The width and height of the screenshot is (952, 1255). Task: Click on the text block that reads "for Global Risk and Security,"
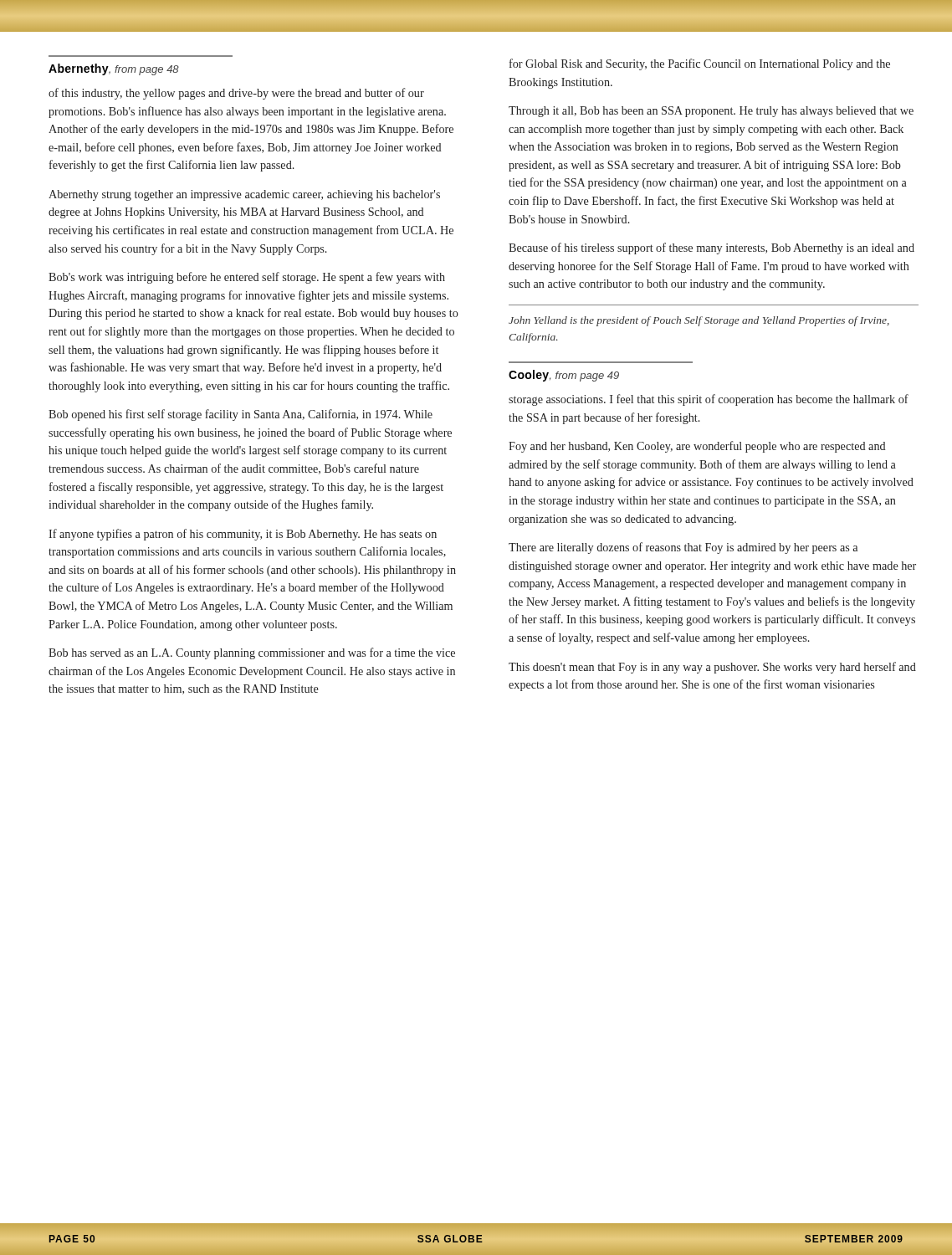[700, 73]
